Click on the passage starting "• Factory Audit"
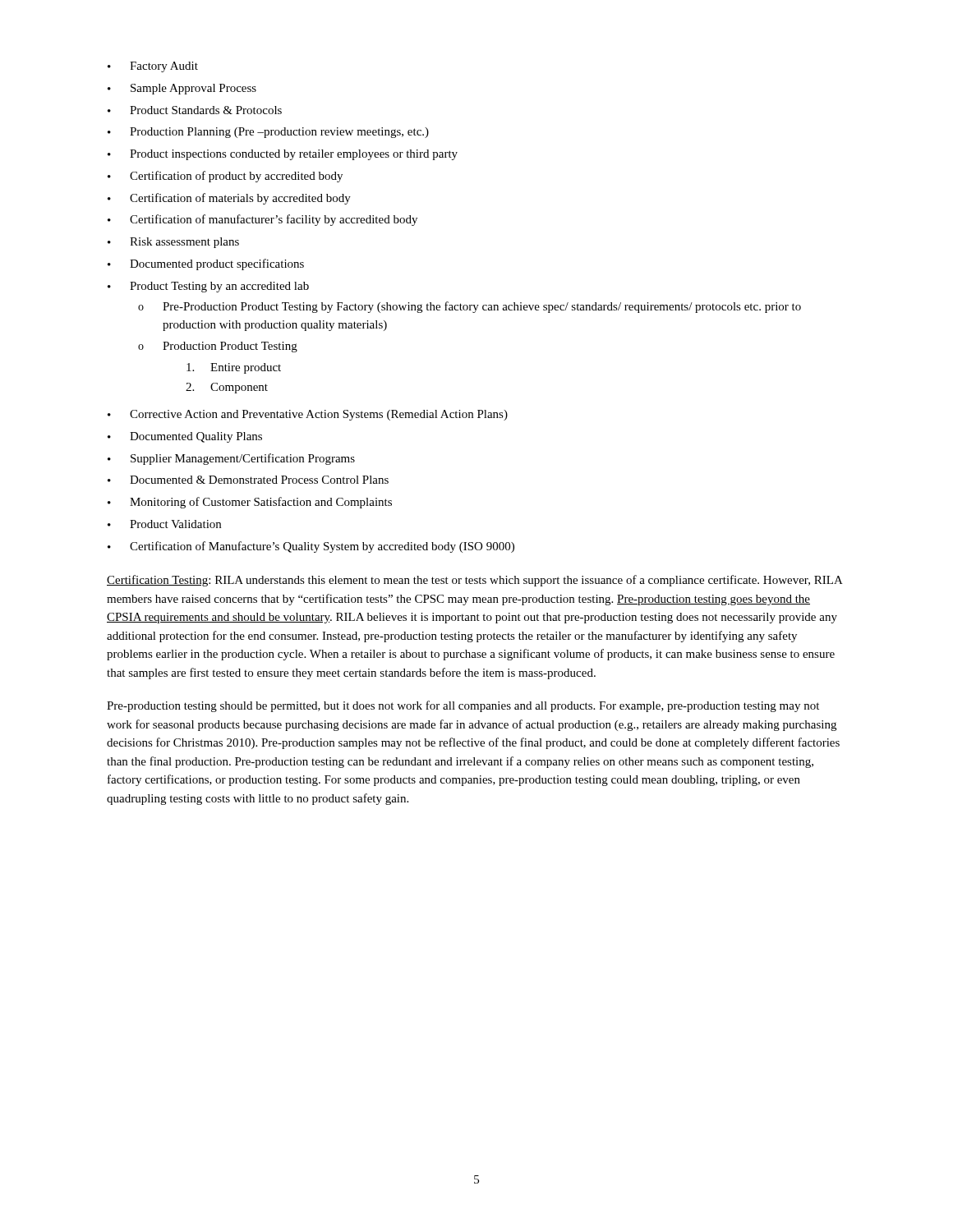 (x=153, y=67)
